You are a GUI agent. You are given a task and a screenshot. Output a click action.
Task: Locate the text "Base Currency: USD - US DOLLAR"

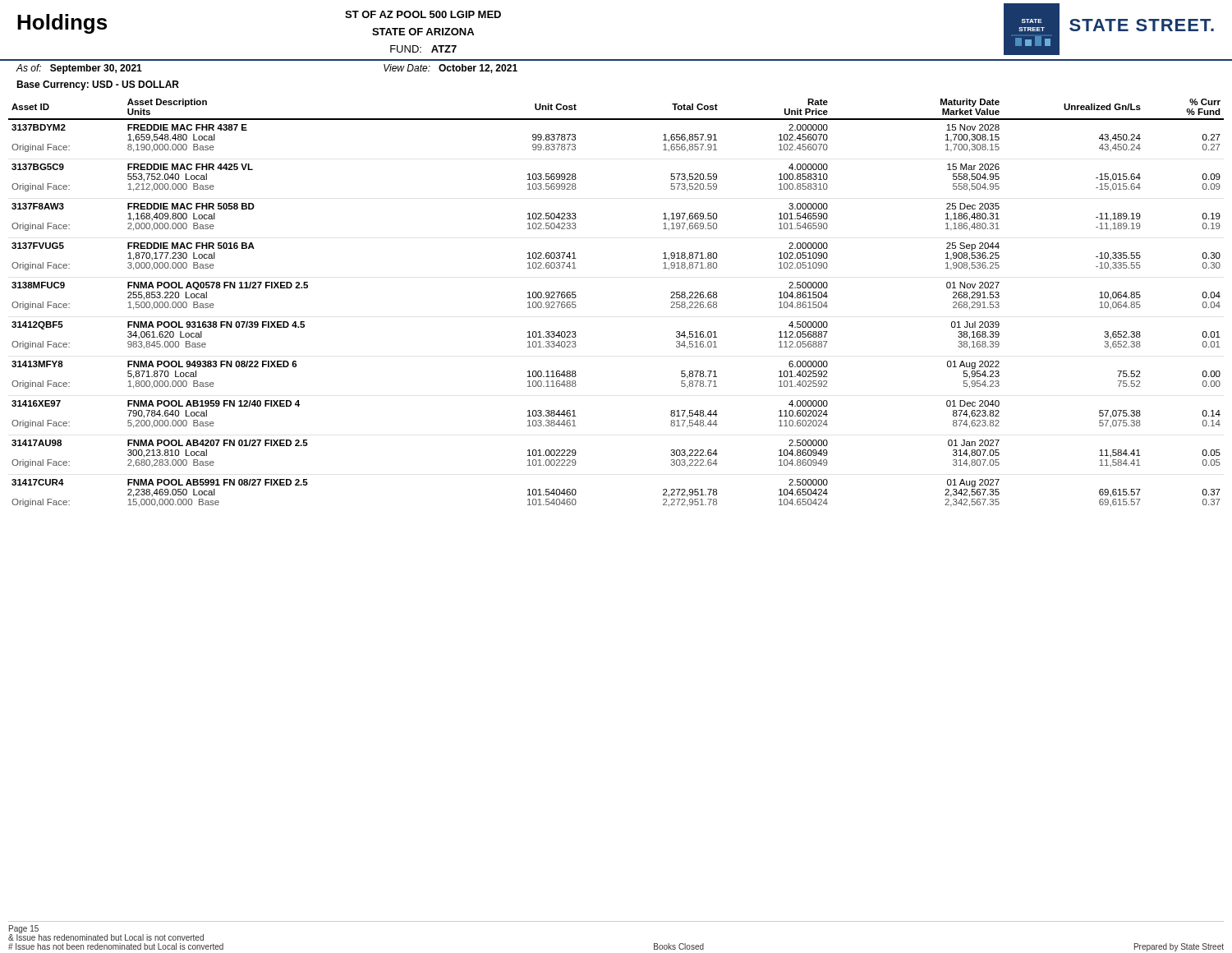click(x=98, y=85)
